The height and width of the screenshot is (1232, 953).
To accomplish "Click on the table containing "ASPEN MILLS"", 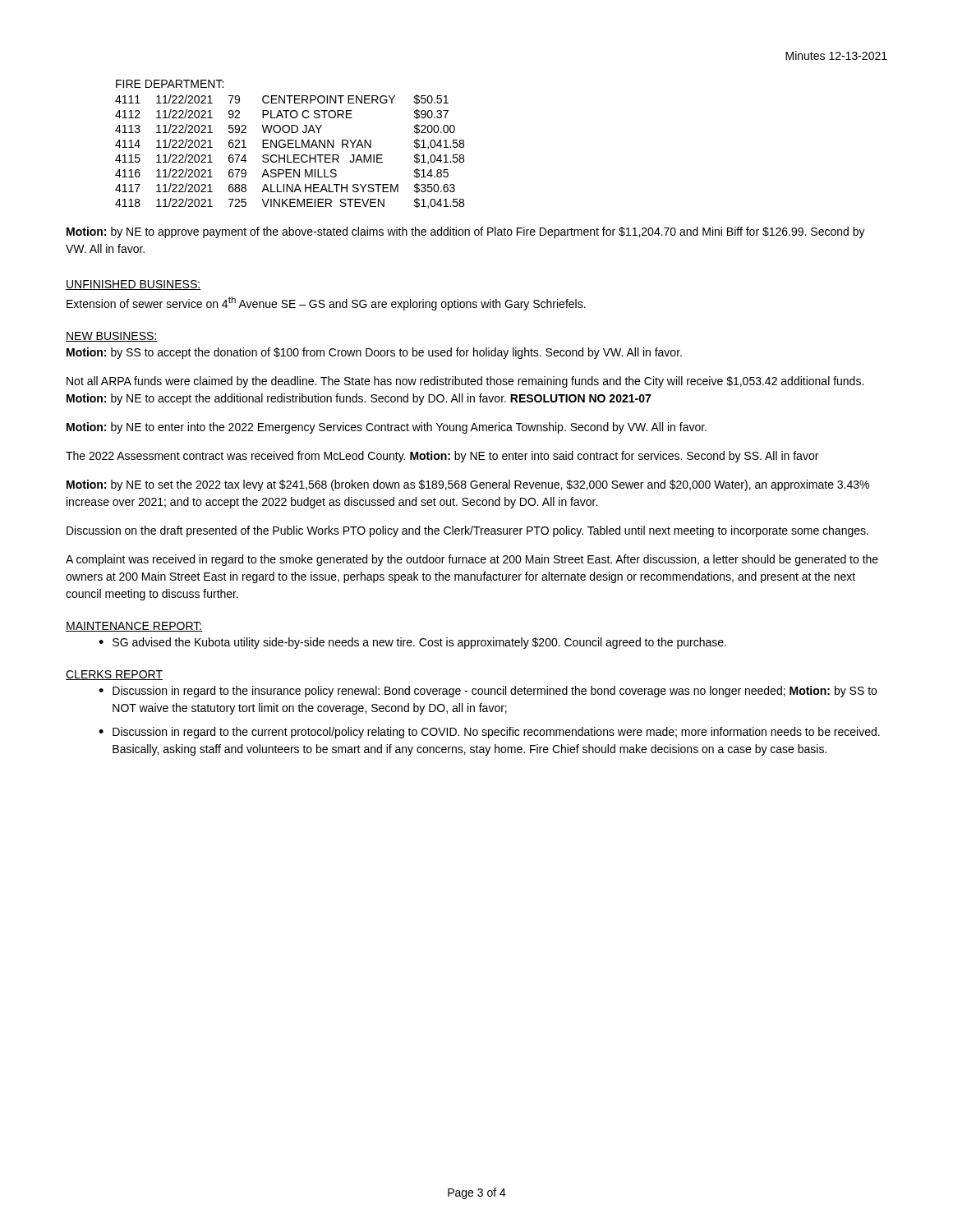I will tap(476, 144).
